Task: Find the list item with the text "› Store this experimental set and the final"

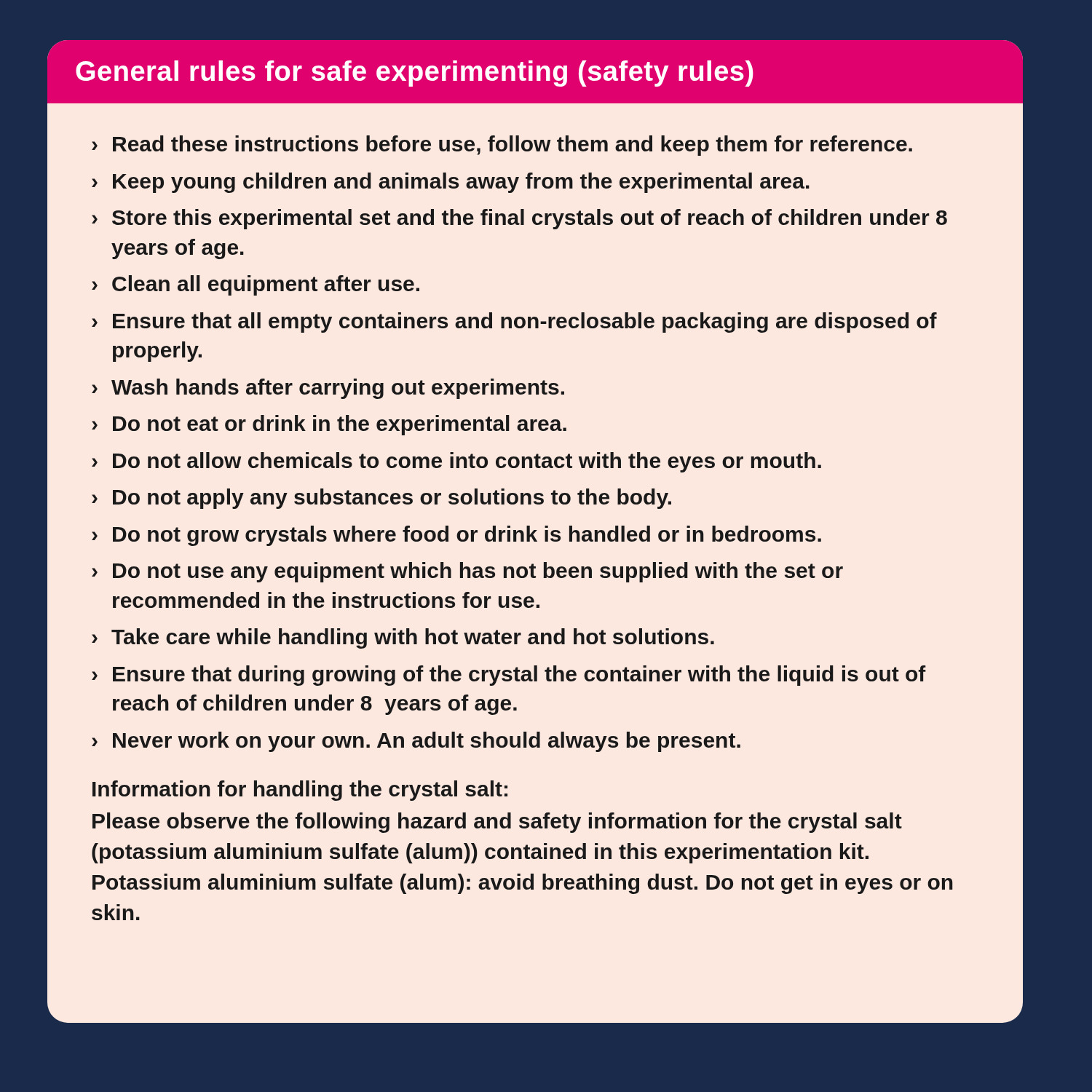Action: (x=535, y=233)
